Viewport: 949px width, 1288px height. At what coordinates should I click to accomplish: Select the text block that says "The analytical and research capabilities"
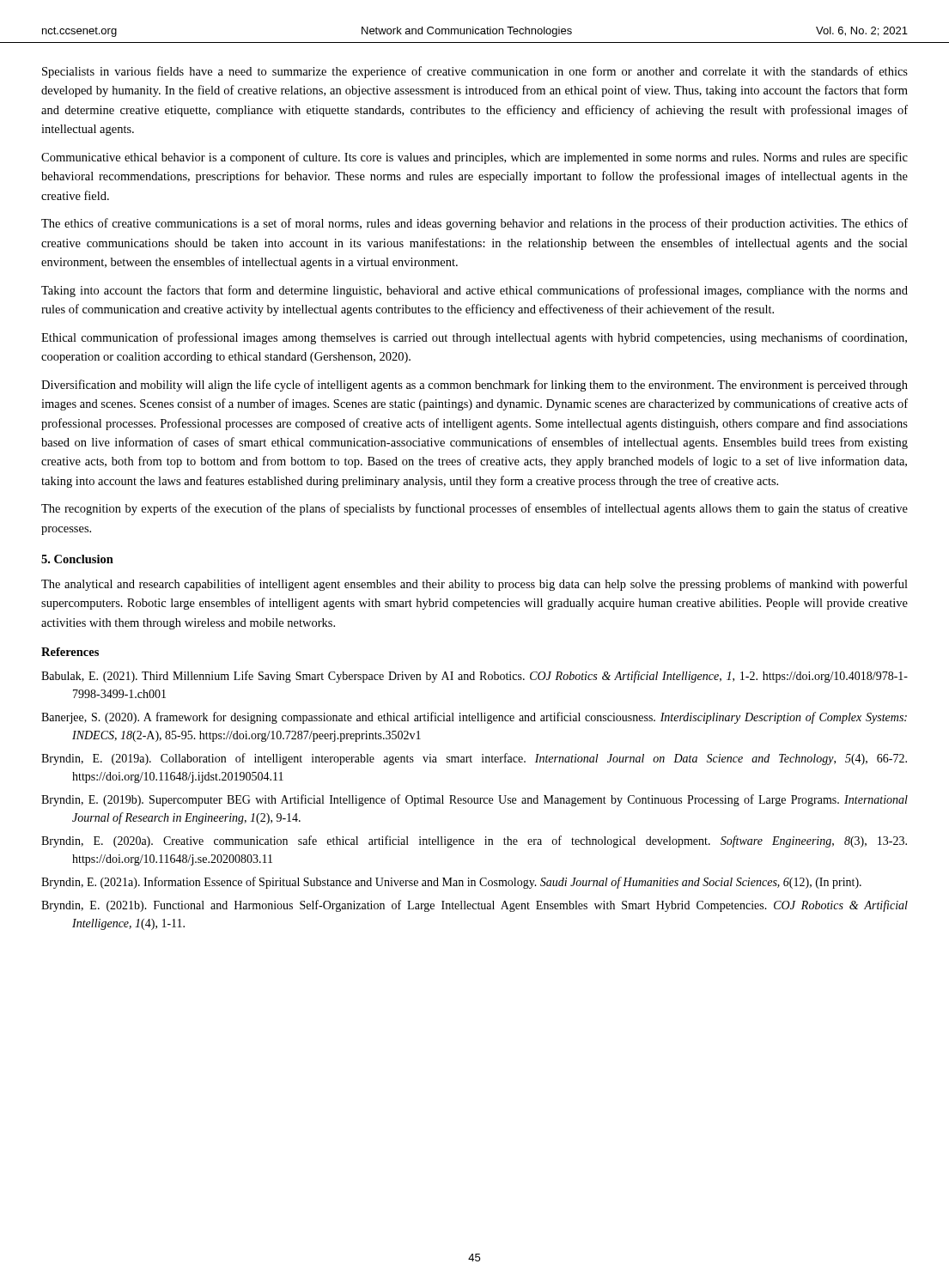[474, 603]
